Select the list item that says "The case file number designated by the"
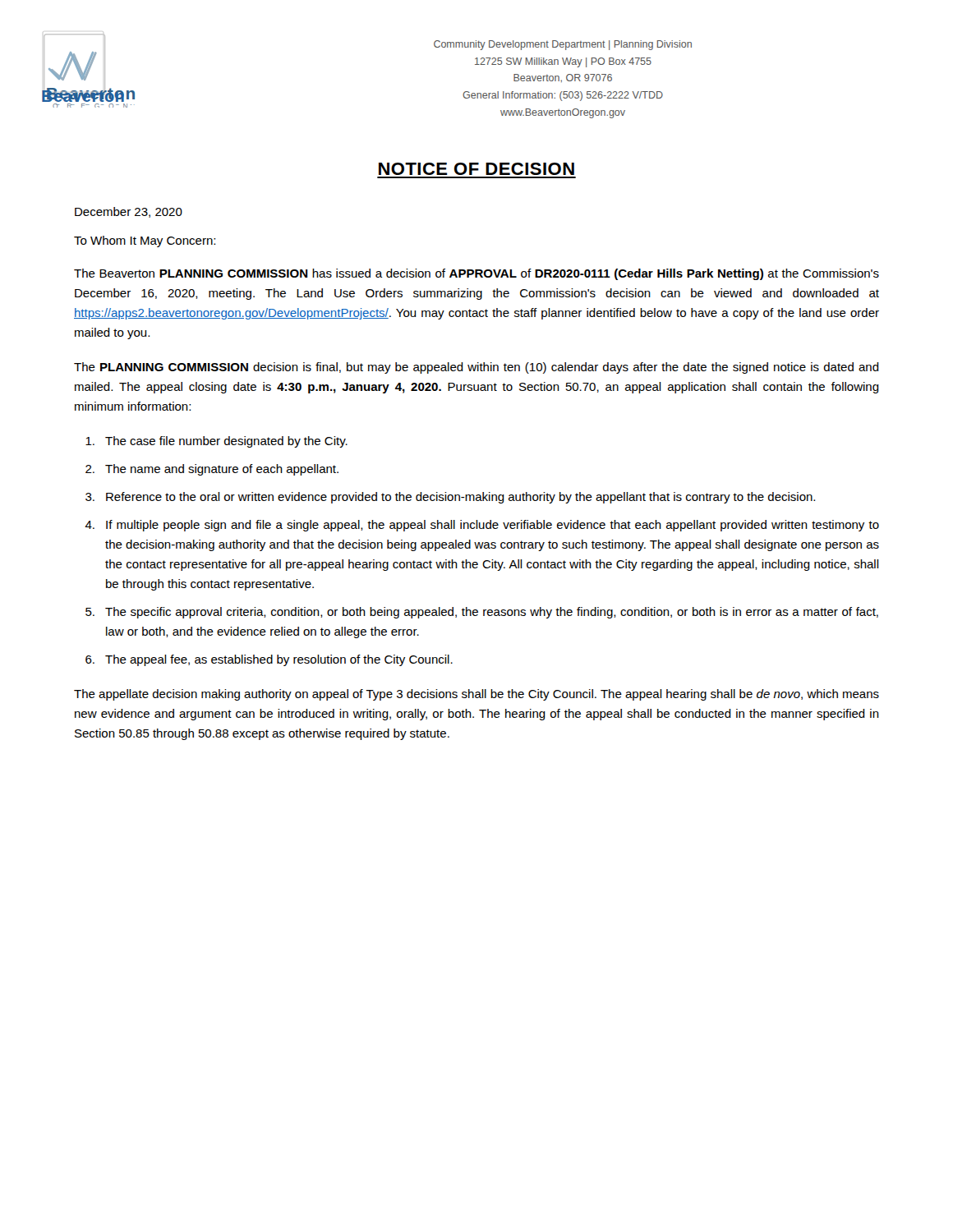This screenshot has height=1232, width=953. (216, 442)
